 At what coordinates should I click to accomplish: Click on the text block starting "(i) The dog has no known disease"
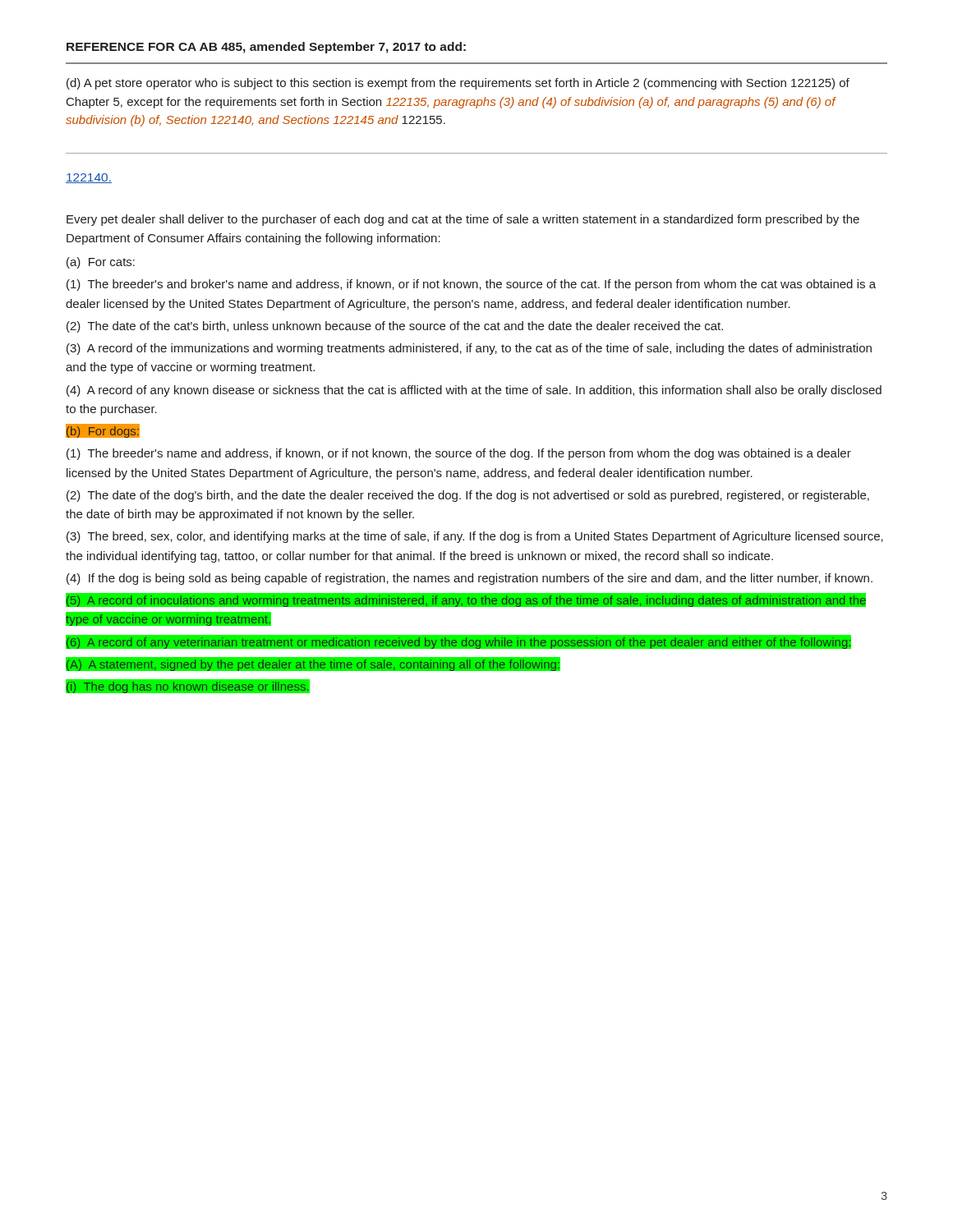point(188,686)
